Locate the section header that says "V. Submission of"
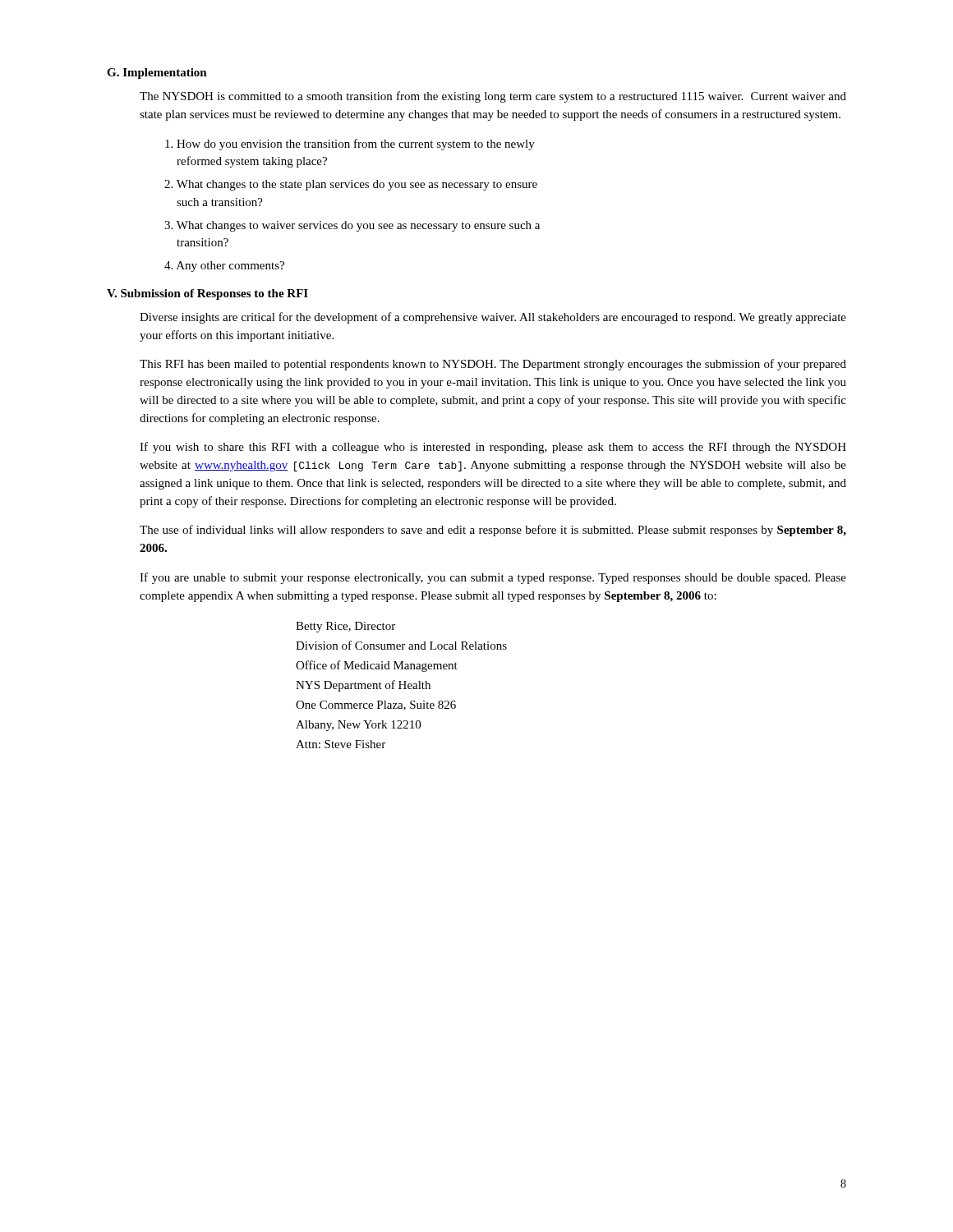 coord(208,293)
